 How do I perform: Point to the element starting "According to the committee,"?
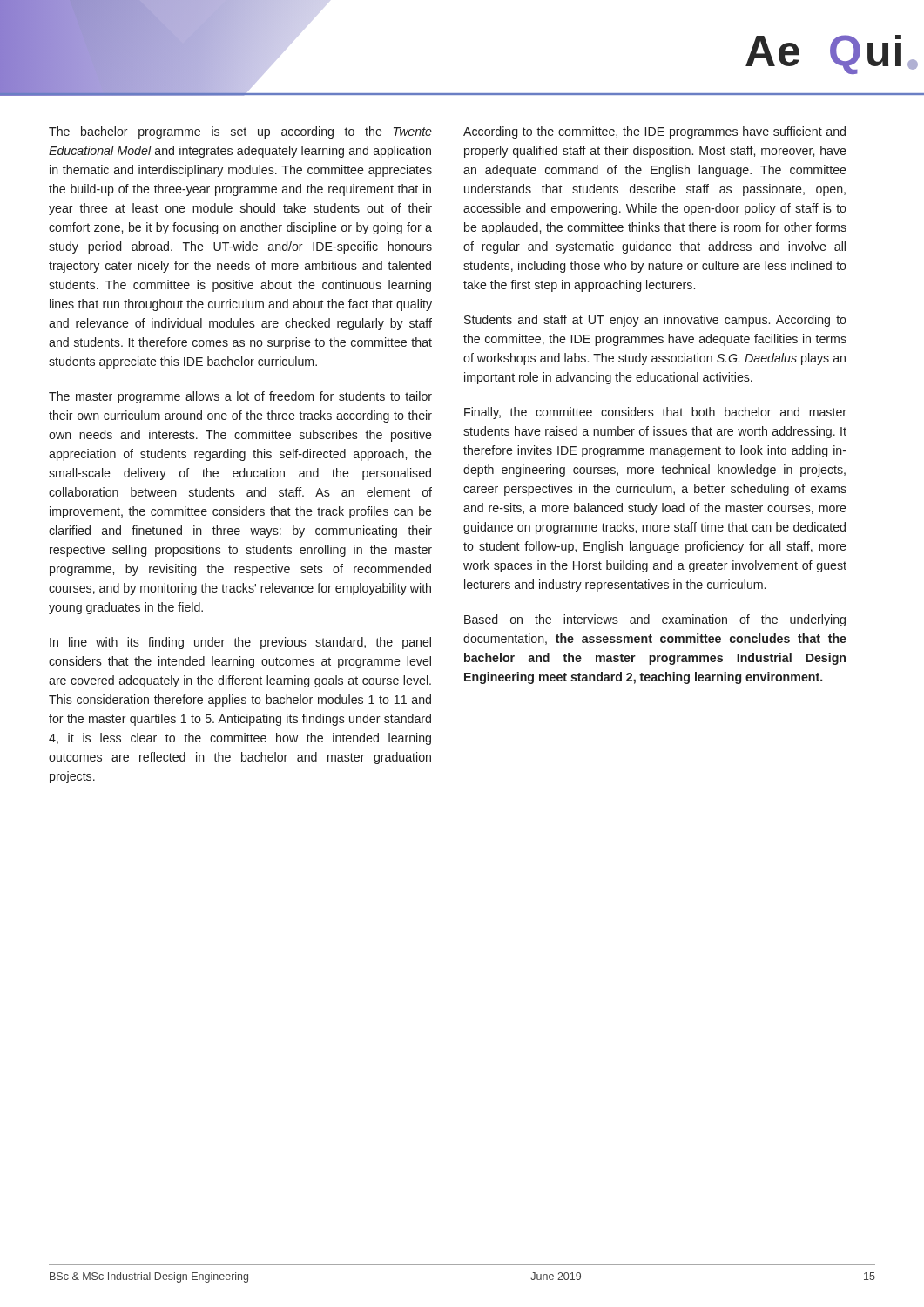pos(655,208)
